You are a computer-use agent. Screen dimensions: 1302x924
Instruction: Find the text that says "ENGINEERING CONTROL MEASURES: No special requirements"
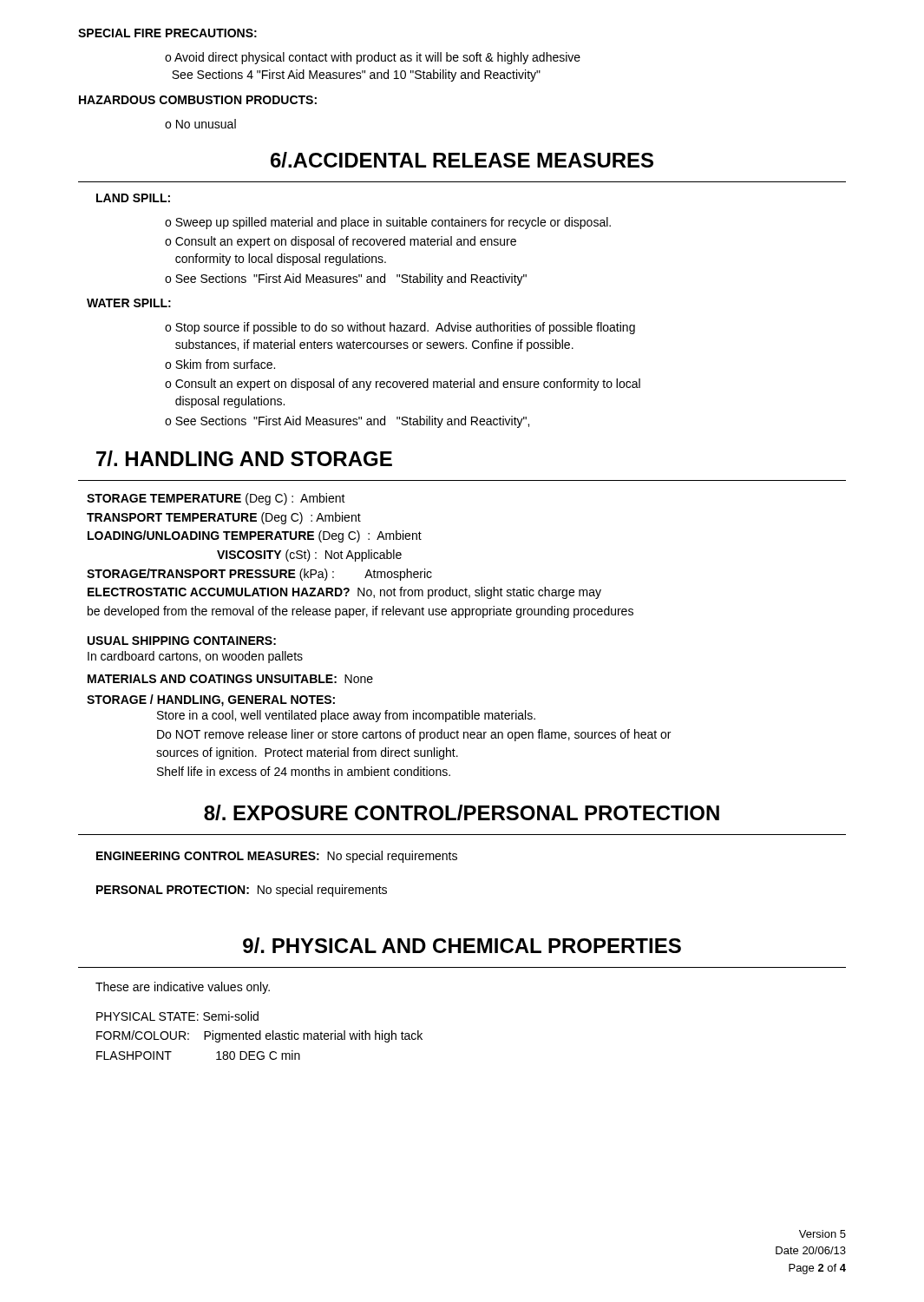click(277, 856)
